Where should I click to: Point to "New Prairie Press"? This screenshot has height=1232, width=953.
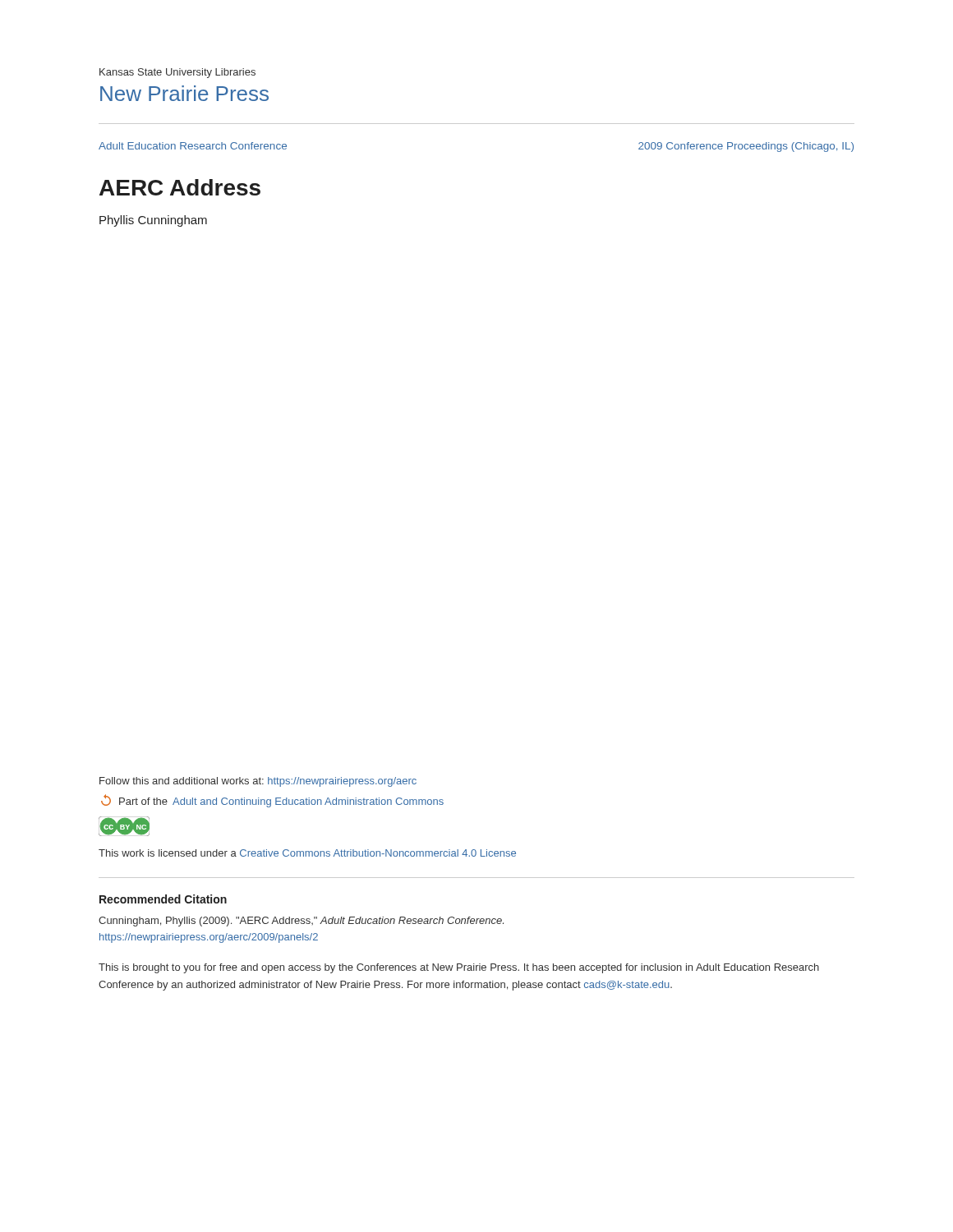pyautogui.click(x=184, y=94)
